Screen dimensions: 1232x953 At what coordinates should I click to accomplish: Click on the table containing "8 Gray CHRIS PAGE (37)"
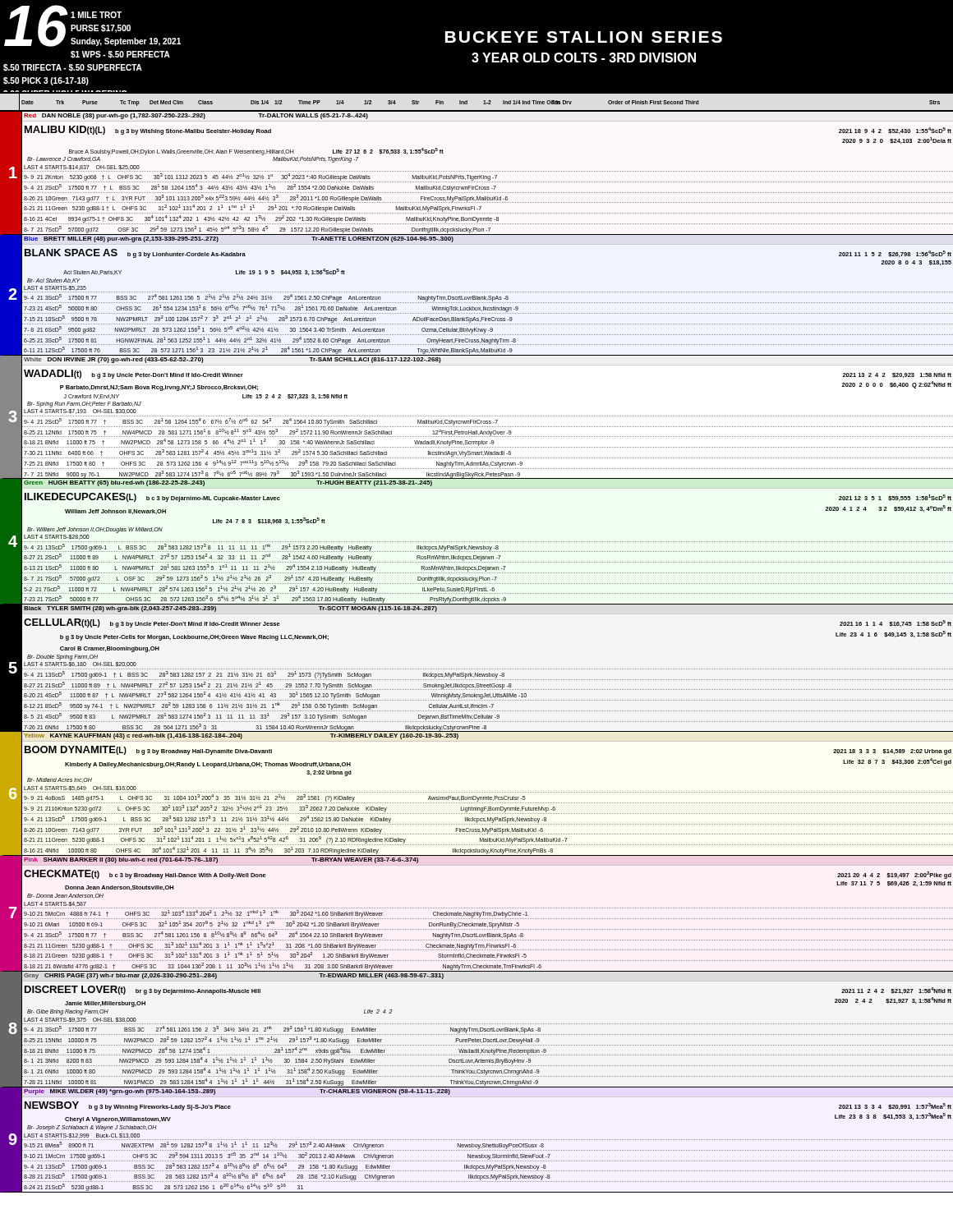[476, 1029]
